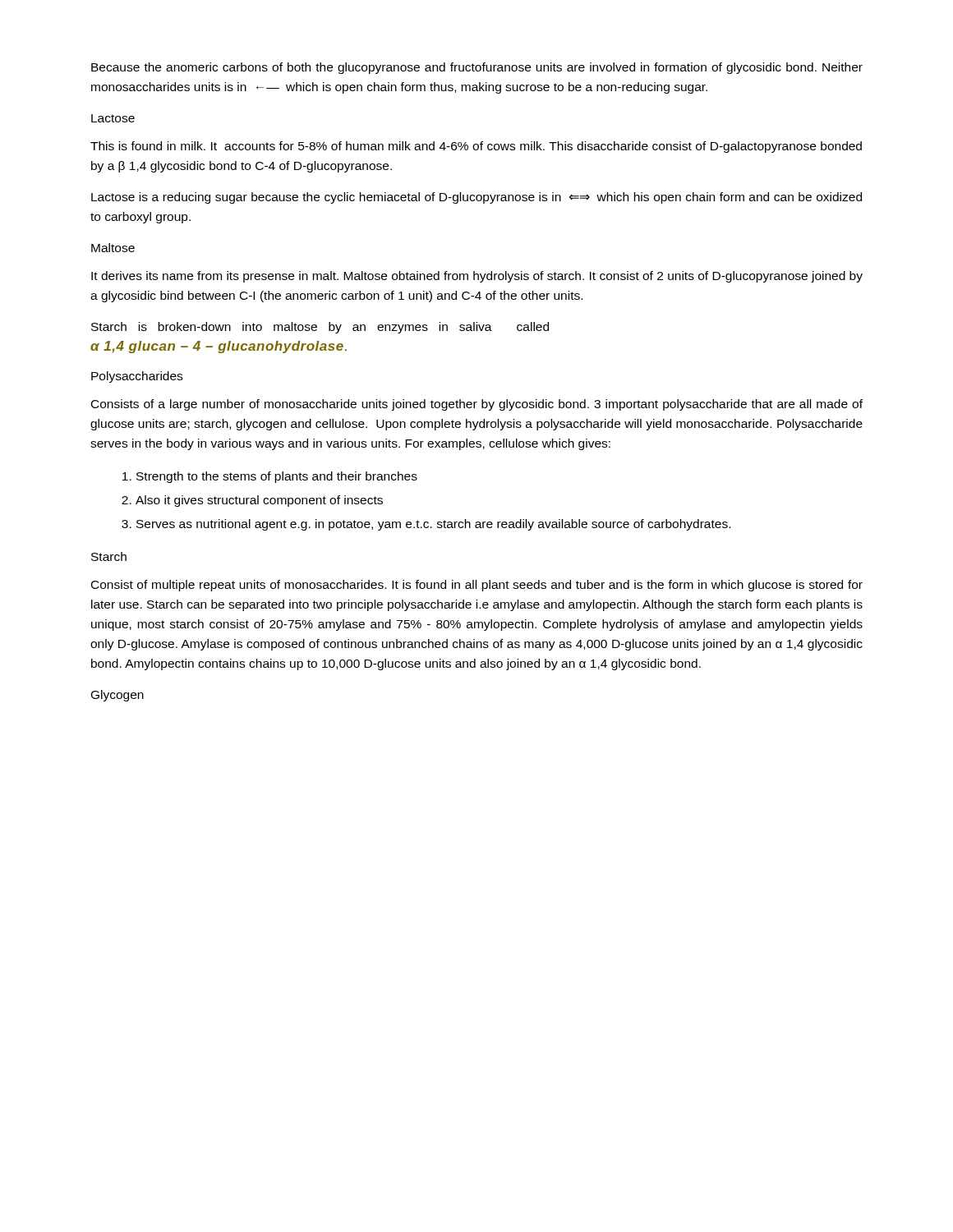Navigate to the block starting "Strength to the stems of plants and"
The height and width of the screenshot is (1232, 953).
pos(276,476)
